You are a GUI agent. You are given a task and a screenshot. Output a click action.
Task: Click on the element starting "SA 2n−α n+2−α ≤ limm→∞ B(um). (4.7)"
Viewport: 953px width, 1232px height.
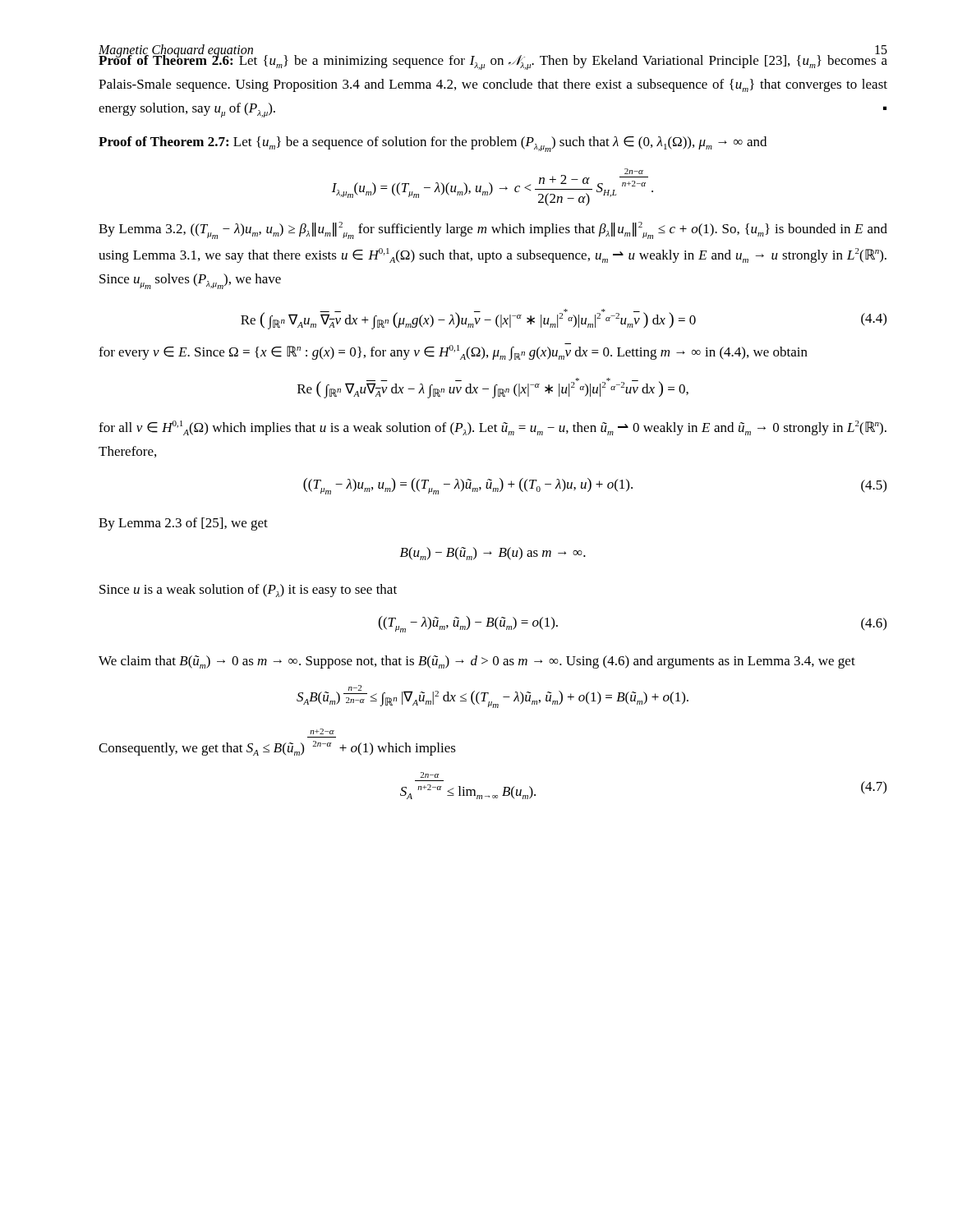click(x=430, y=775)
